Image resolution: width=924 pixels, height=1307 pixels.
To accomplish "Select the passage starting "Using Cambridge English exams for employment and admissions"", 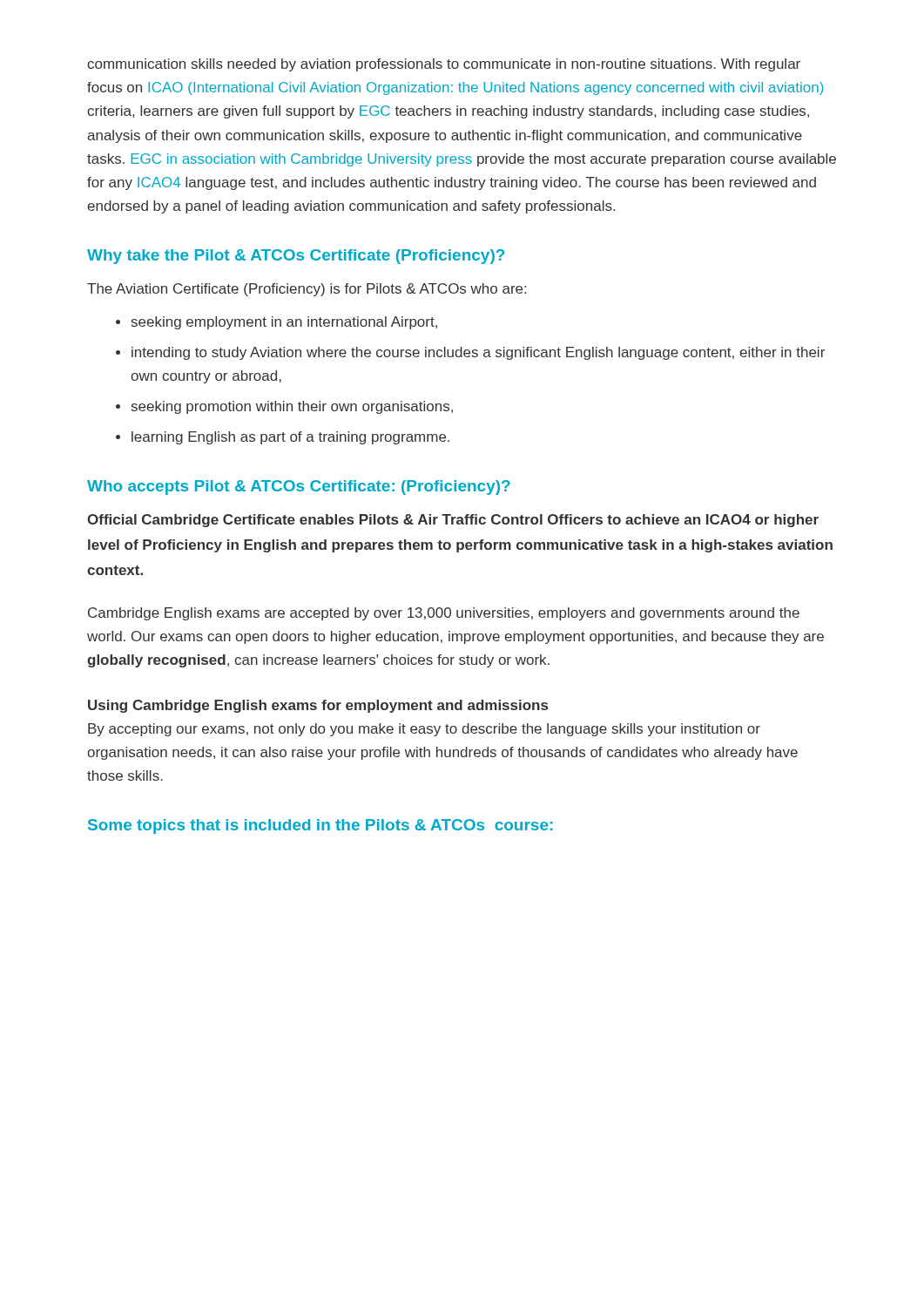I will point(443,741).
